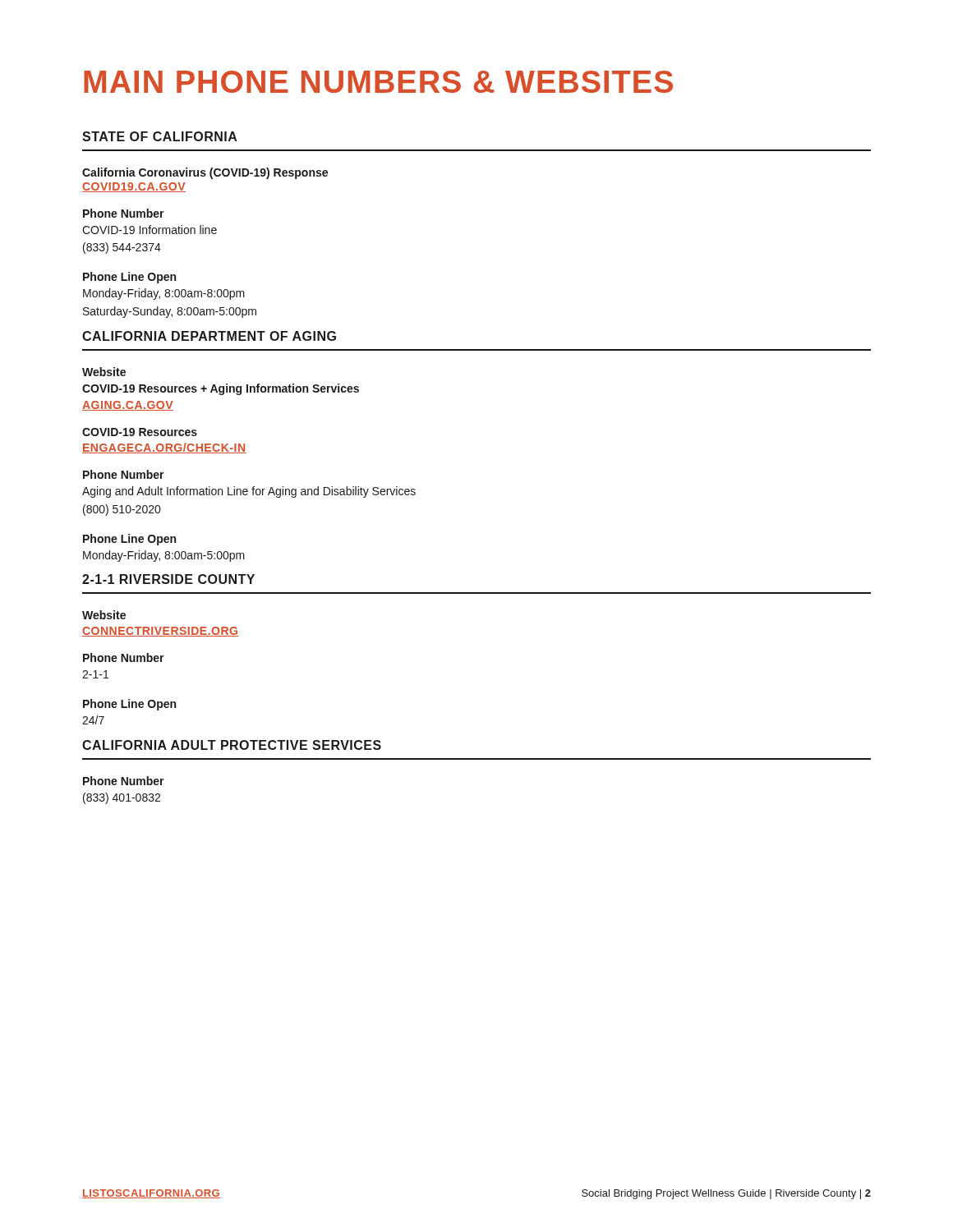Point to "Phone Number (833) 401-0832"
Screen dimensions: 1232x953
(x=124, y=781)
